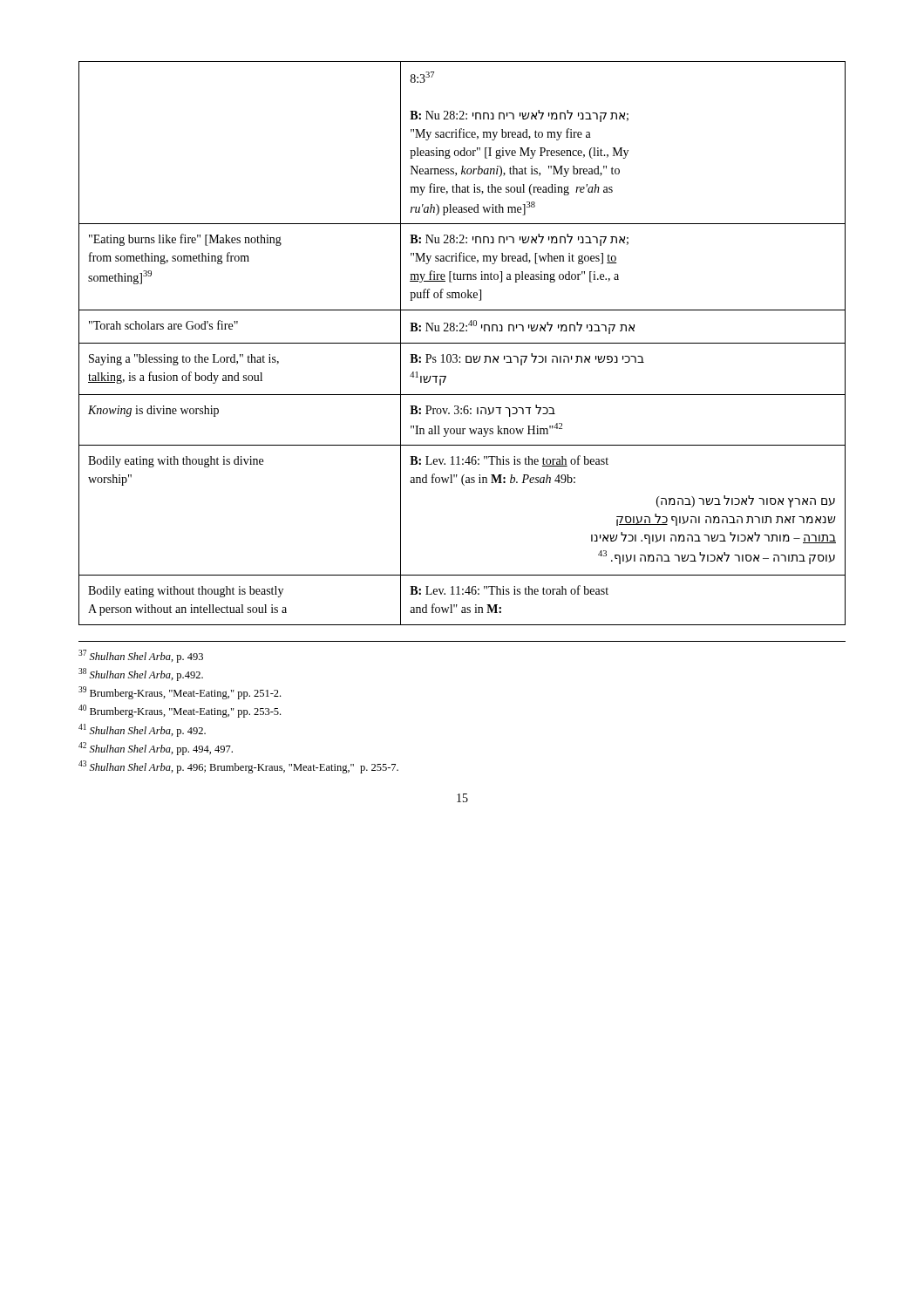Select the table that reads "B: Nu 28:2 :את"
924x1308 pixels.
(x=462, y=343)
